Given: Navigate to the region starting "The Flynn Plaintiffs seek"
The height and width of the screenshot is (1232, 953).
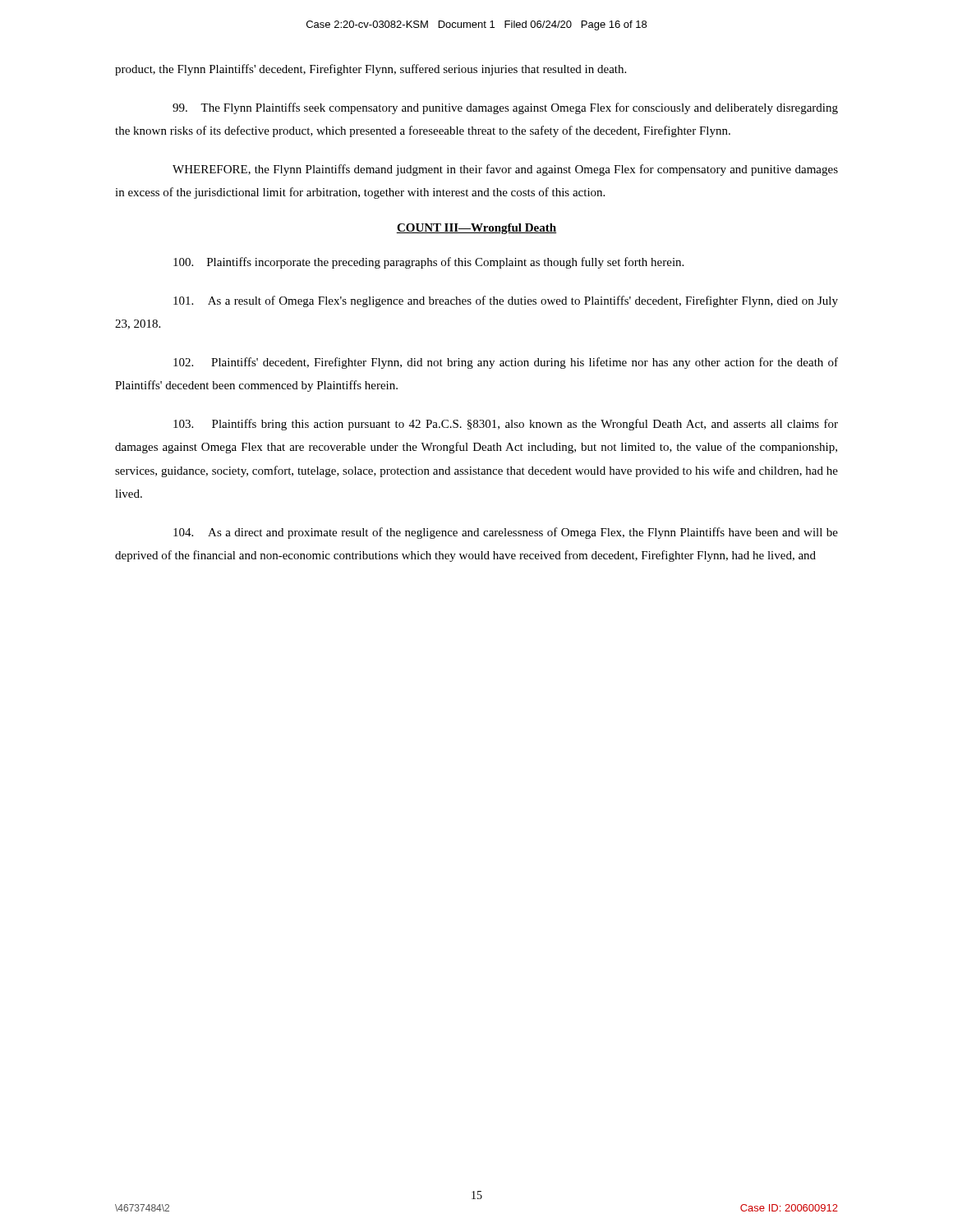Looking at the screenshot, I should 476,119.
